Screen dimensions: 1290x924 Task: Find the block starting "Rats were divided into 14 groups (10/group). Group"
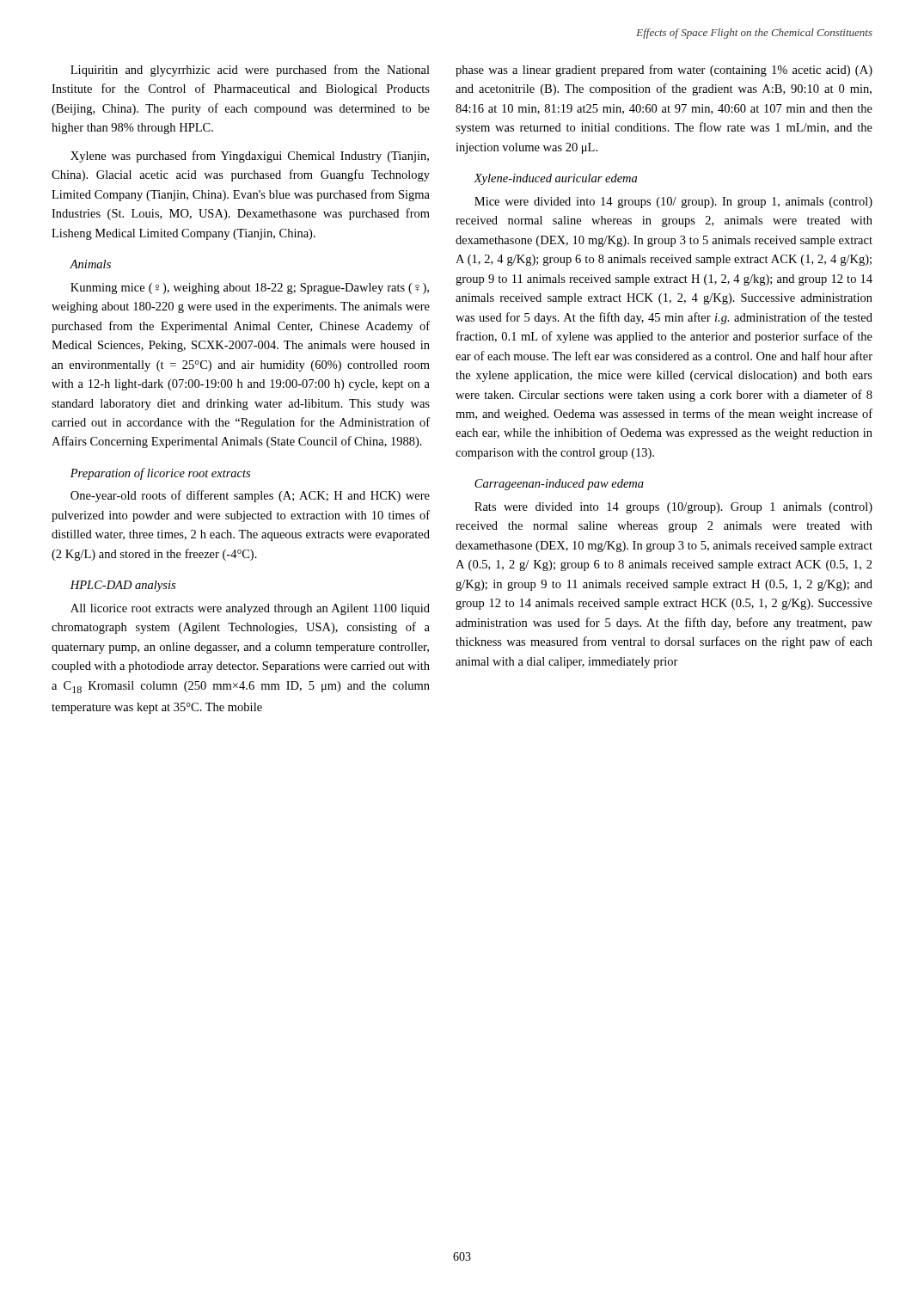coord(664,584)
